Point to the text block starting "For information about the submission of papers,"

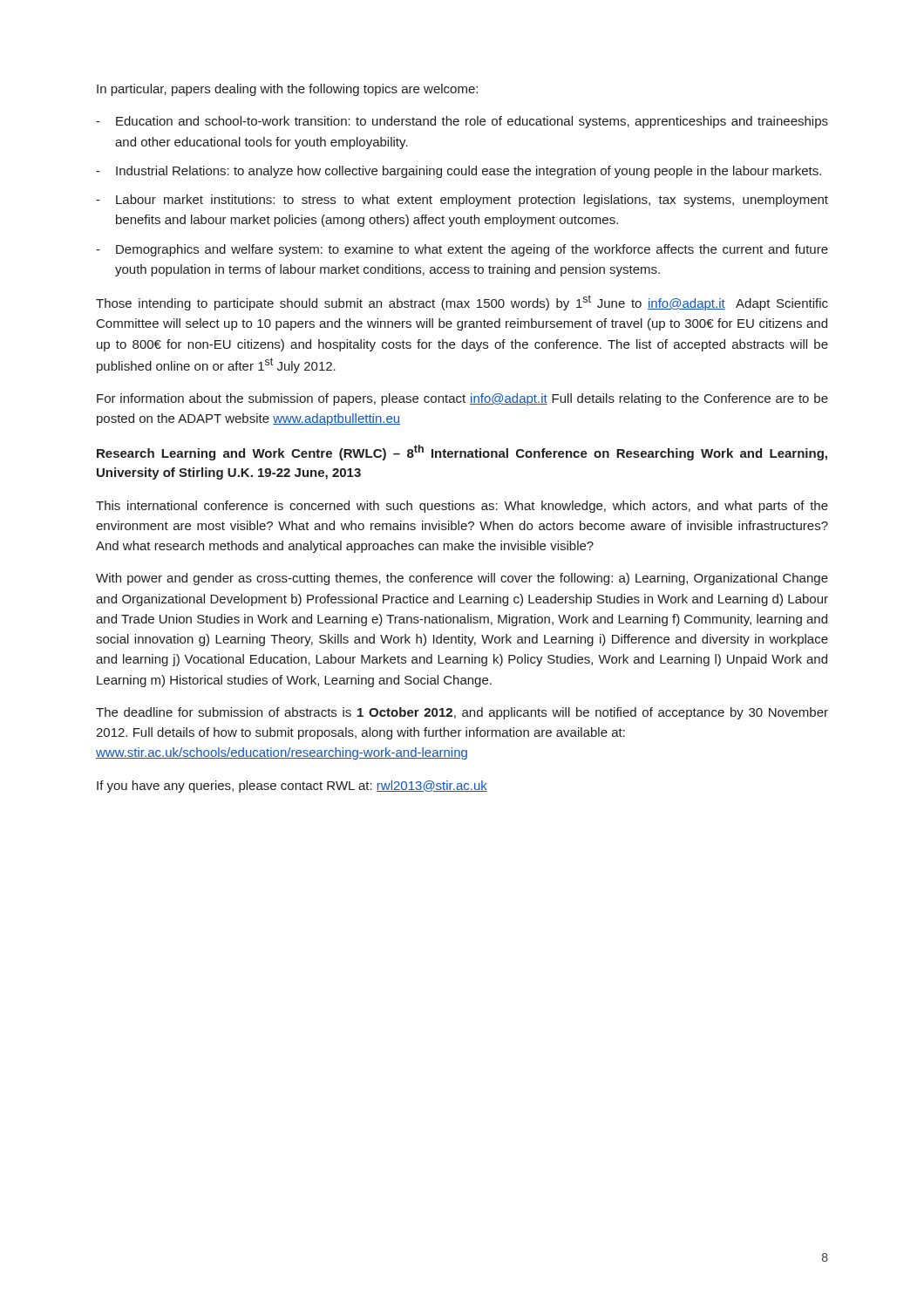(x=462, y=408)
